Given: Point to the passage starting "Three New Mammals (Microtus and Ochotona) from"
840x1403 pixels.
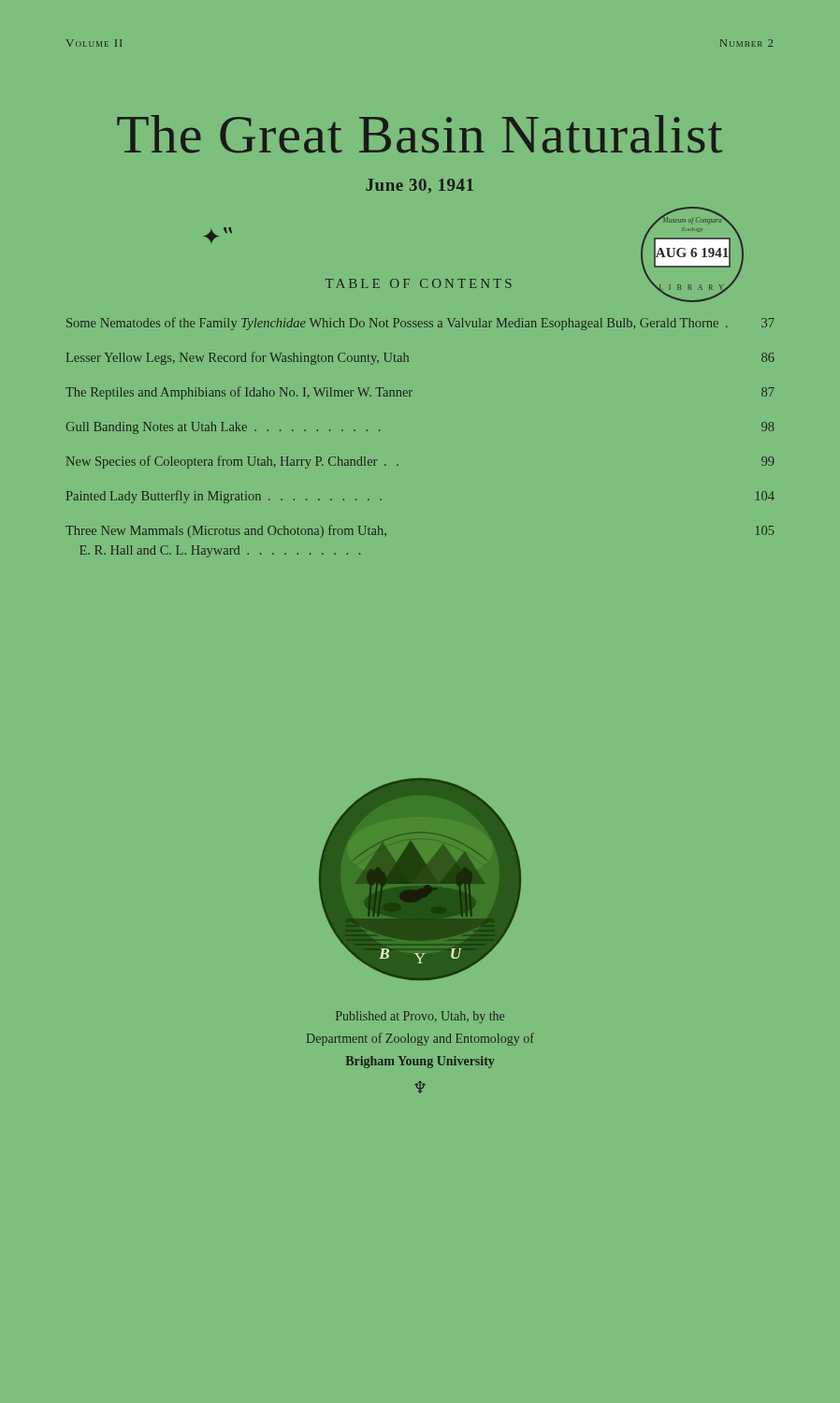Looking at the screenshot, I should [x=227, y=531].
